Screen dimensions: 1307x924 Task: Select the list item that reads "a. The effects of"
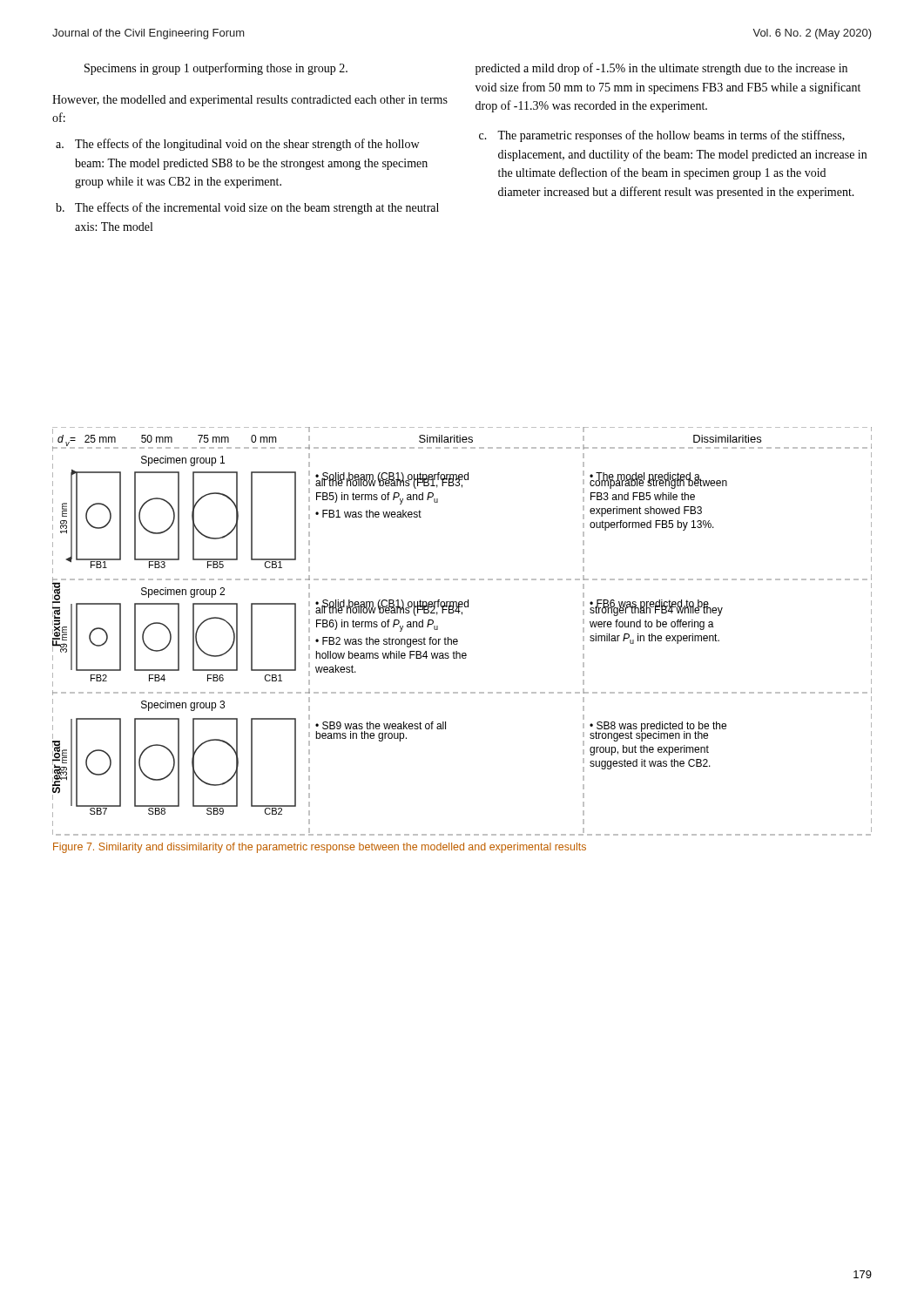coord(252,164)
